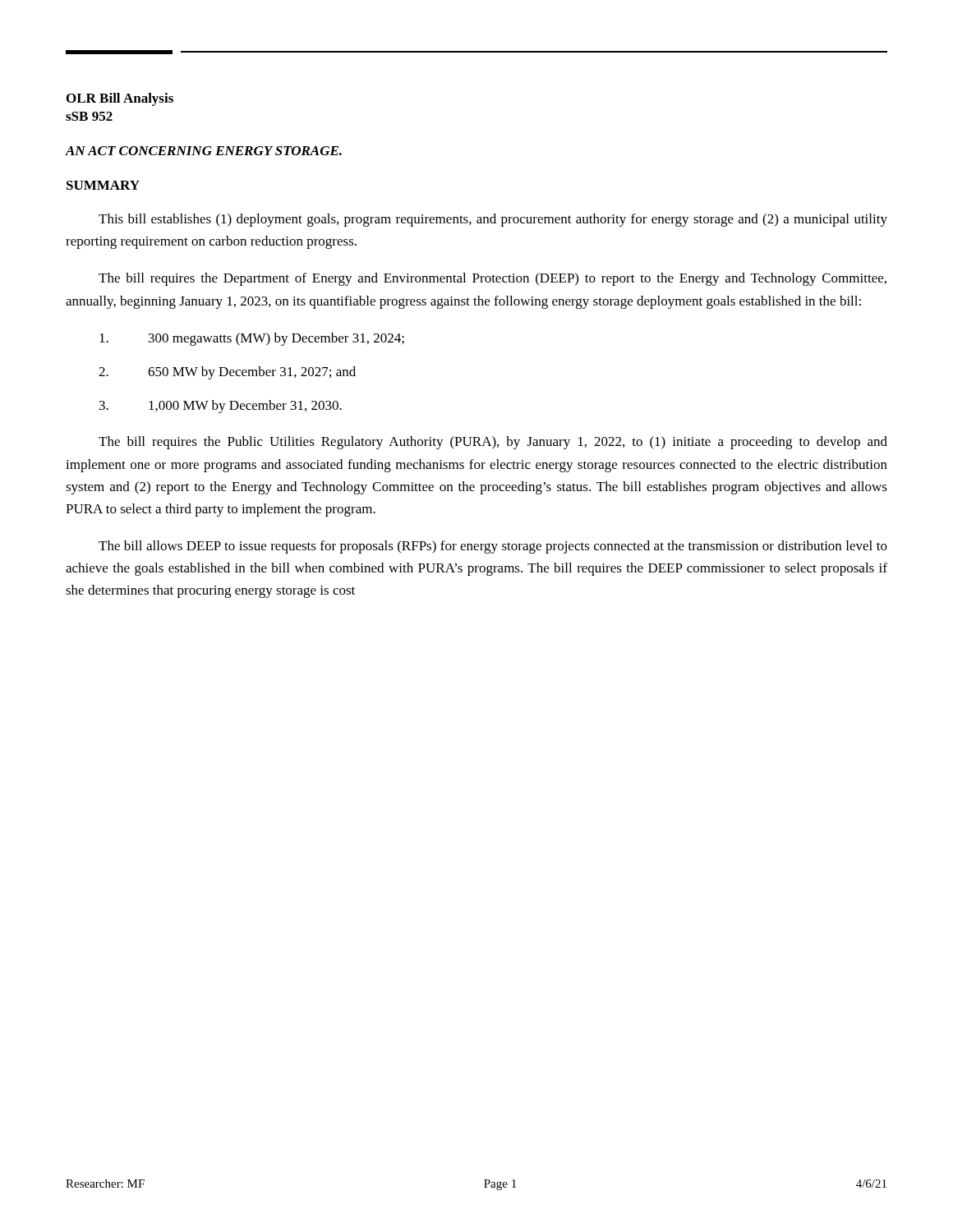Screen dimensions: 1232x953
Task: Click on the text block starting "3. 1,000 MW by December 31, 2030."
Action: (x=221, y=407)
